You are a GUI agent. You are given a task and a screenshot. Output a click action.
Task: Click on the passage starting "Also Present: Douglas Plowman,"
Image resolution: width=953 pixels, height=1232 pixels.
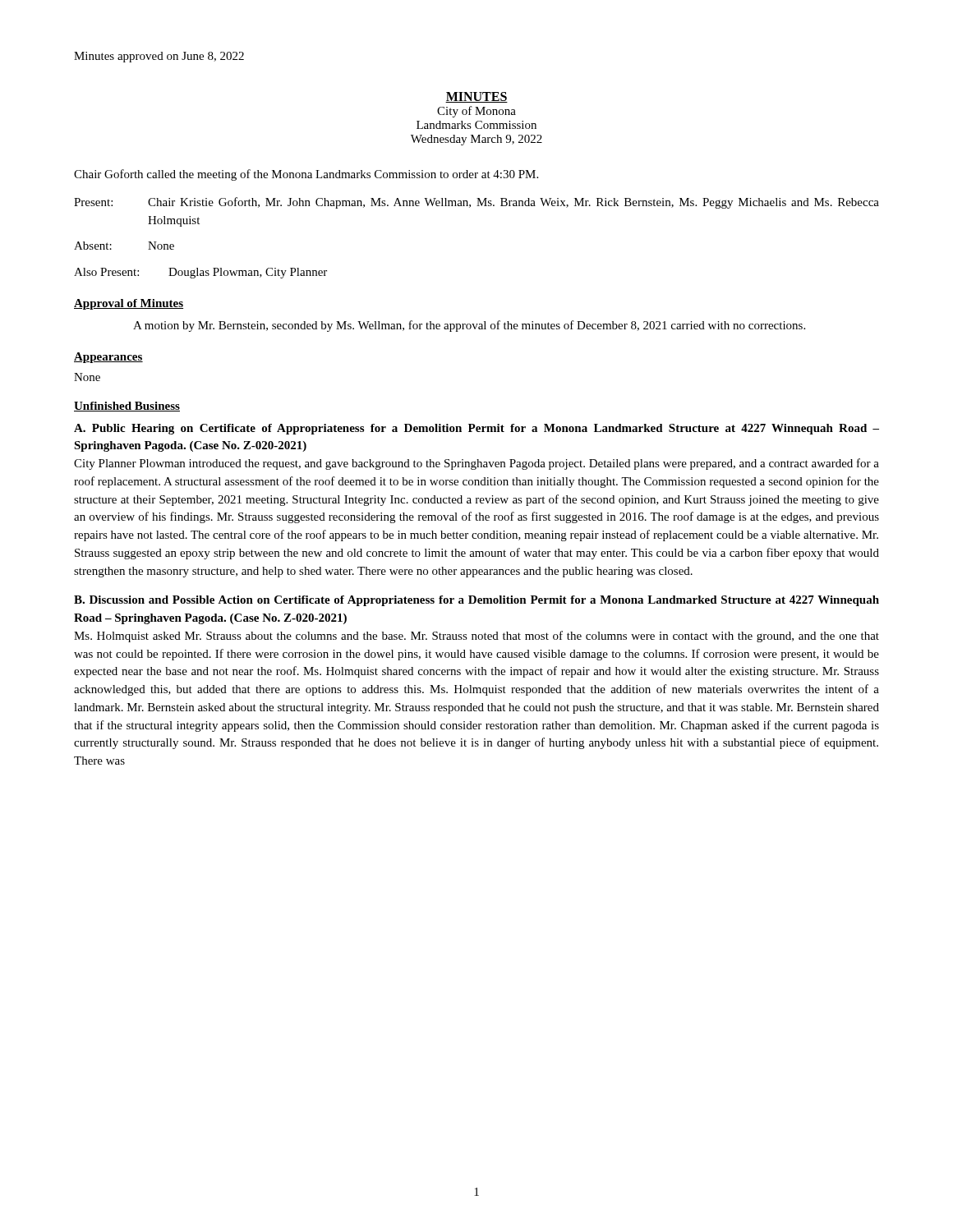click(201, 273)
